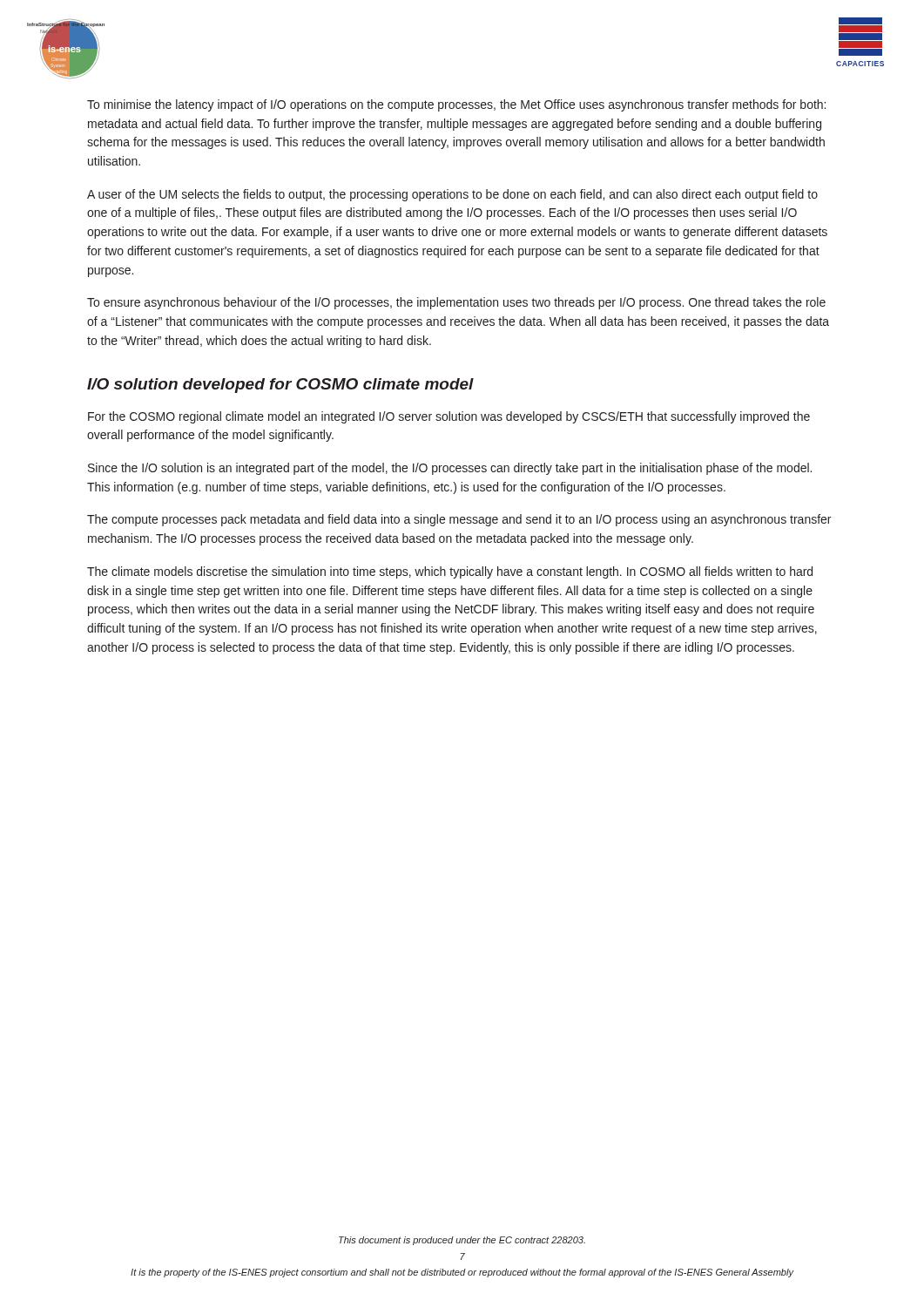Find the text block that says "A user of the"

tap(462, 233)
